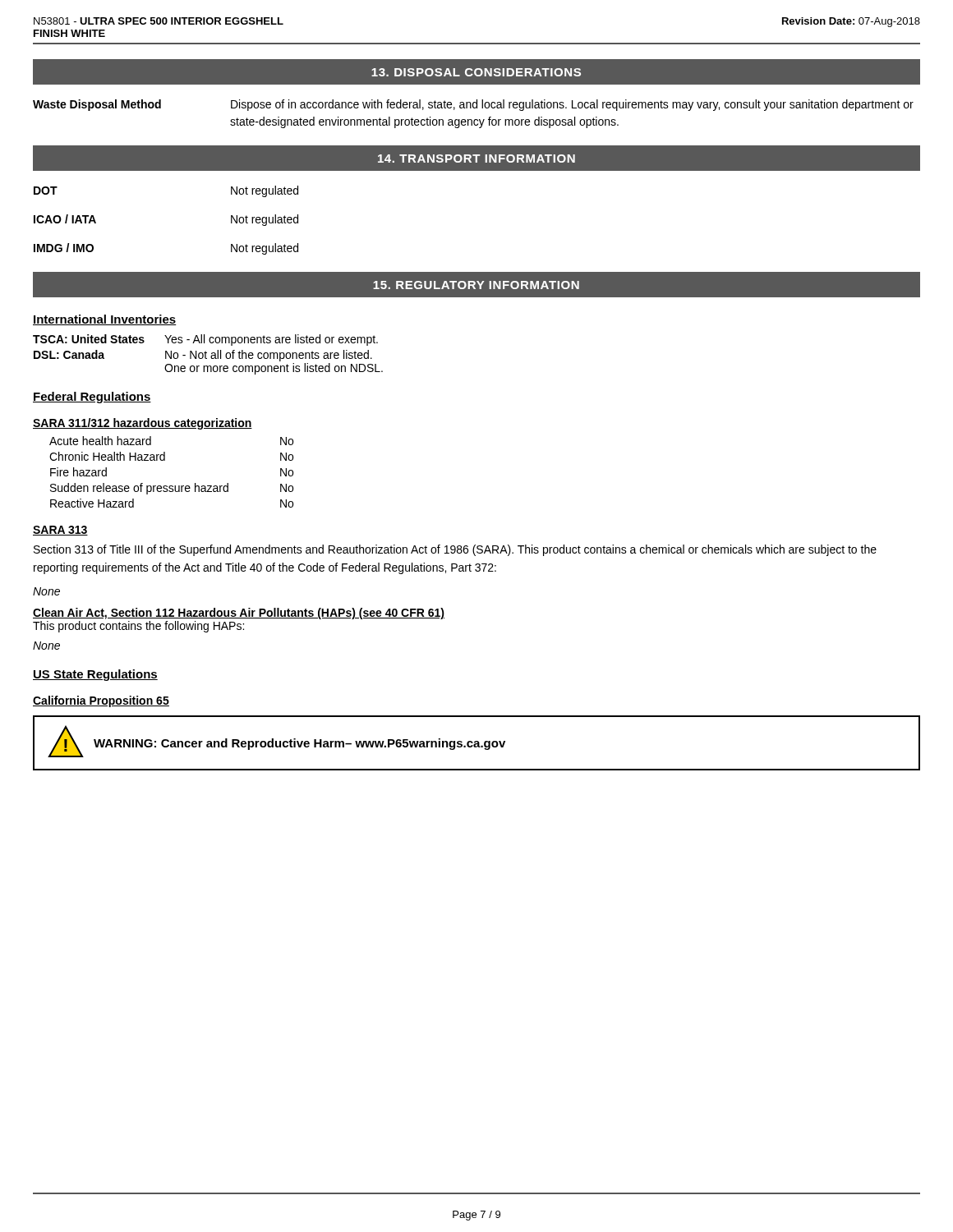Point to "Federal Regulations"
This screenshot has height=1232, width=953.
(92, 396)
